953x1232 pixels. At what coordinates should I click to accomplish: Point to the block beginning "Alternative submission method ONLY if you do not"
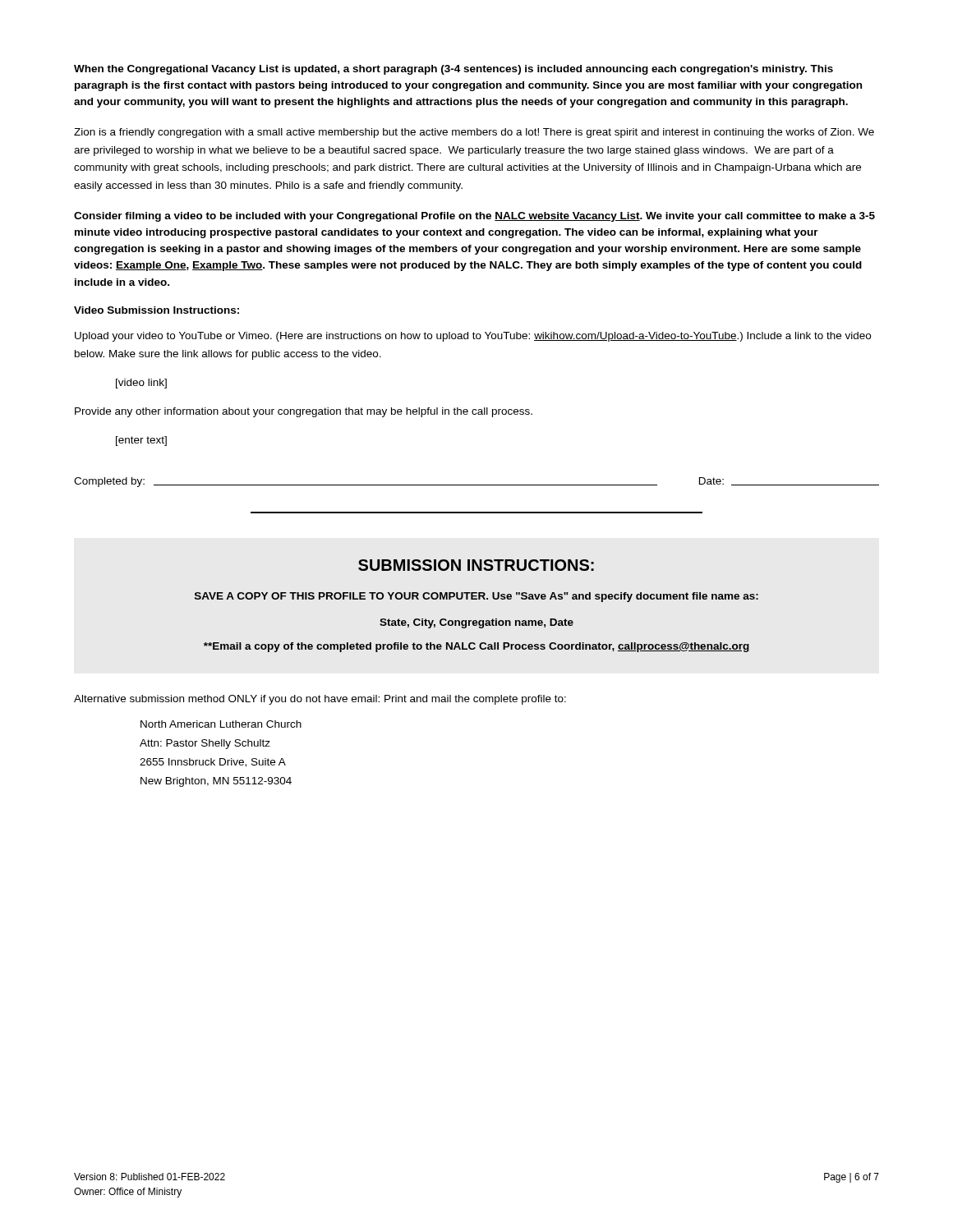pos(476,698)
